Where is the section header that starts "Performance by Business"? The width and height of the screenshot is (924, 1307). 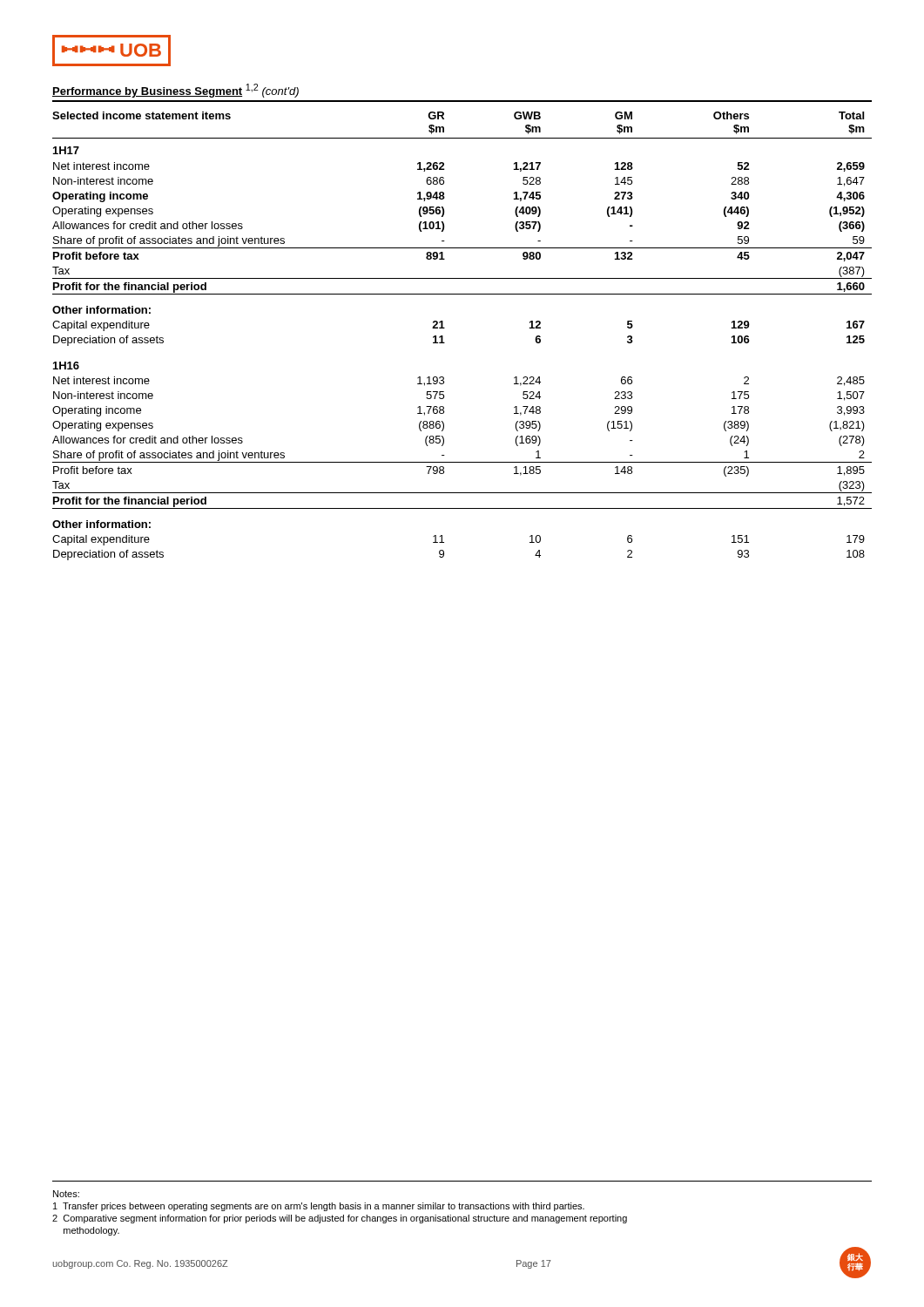pyautogui.click(x=176, y=90)
